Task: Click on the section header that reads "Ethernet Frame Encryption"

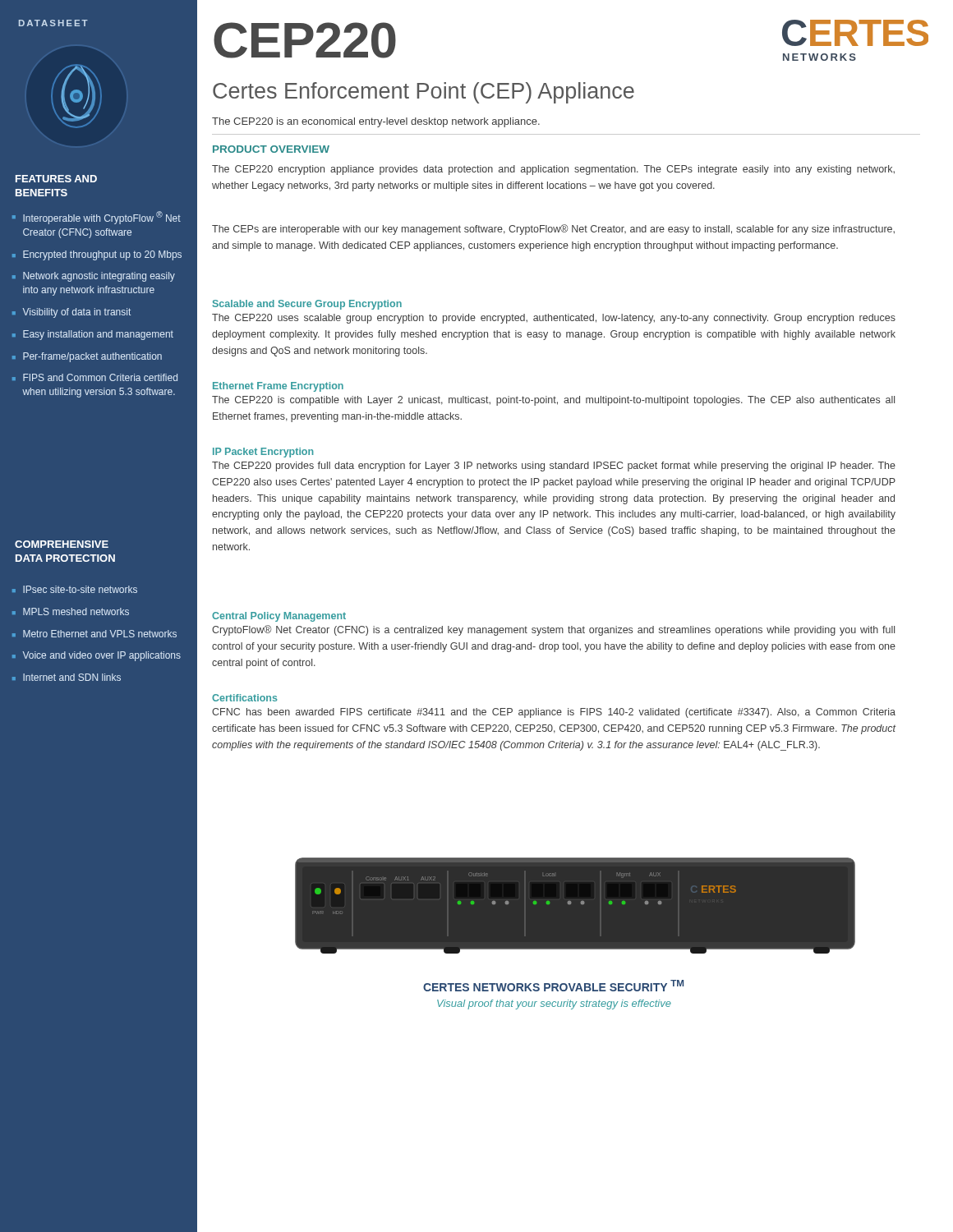Action: 278,386
